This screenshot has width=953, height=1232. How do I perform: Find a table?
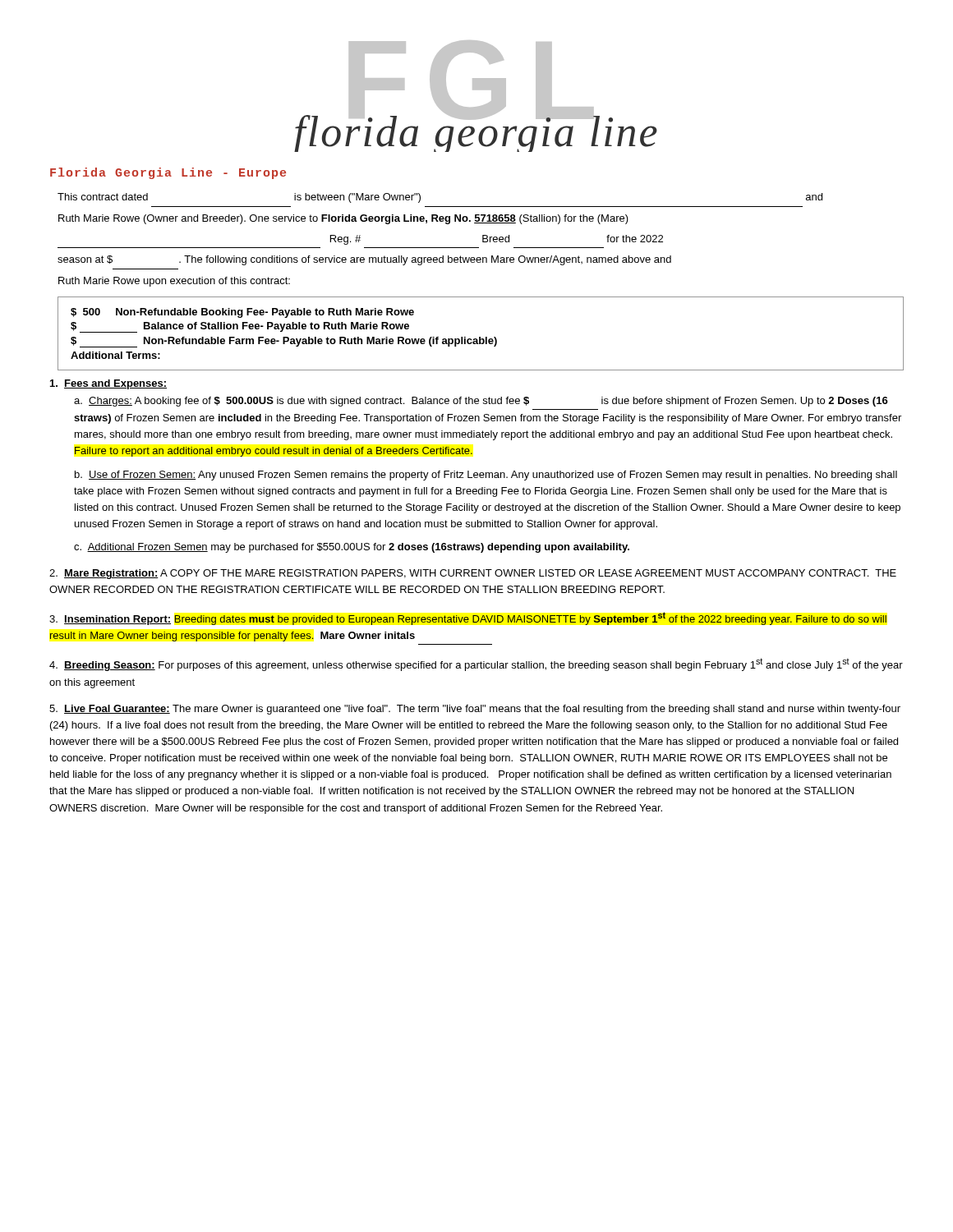coord(481,334)
